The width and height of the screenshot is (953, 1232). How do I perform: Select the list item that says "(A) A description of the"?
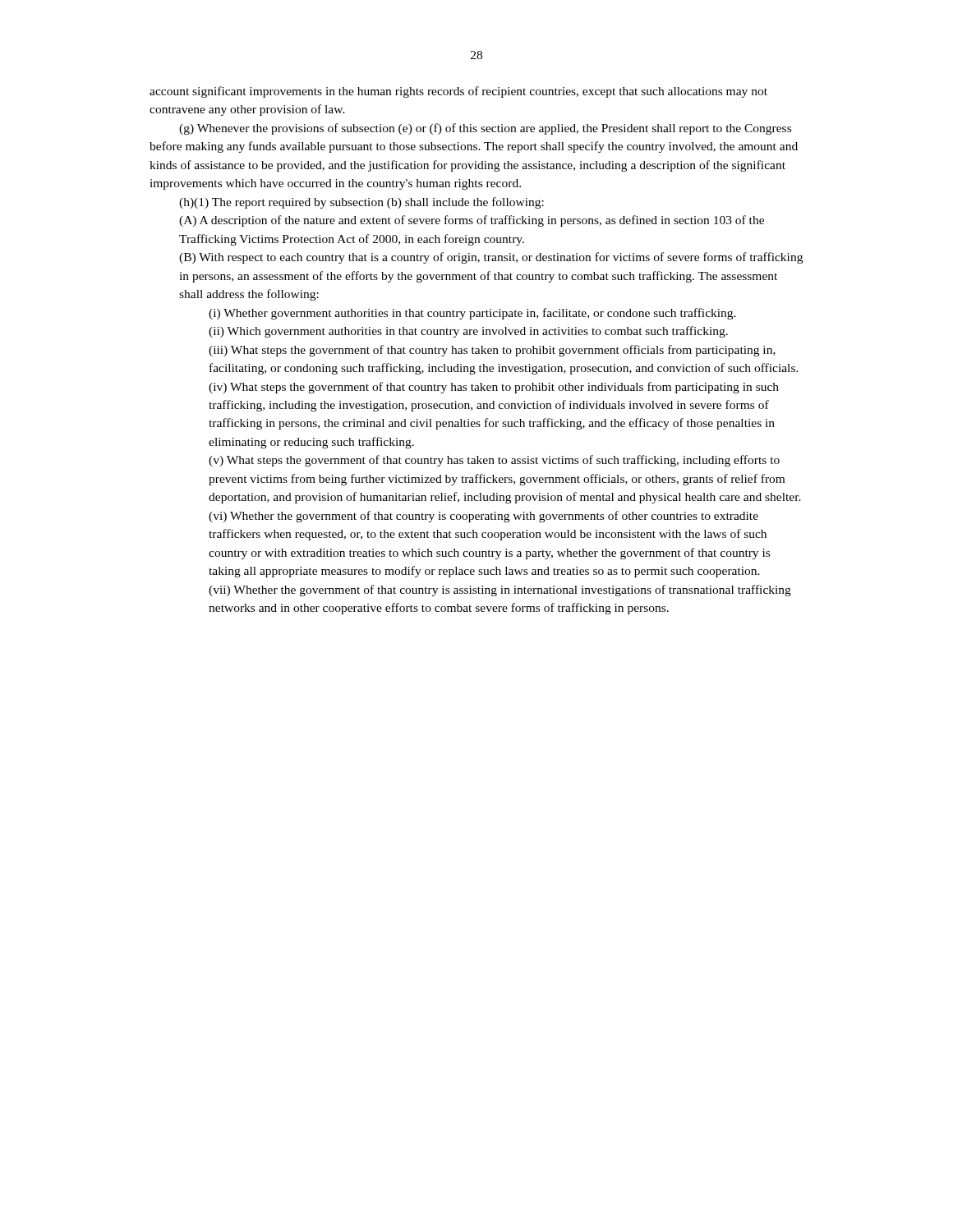pos(491,230)
